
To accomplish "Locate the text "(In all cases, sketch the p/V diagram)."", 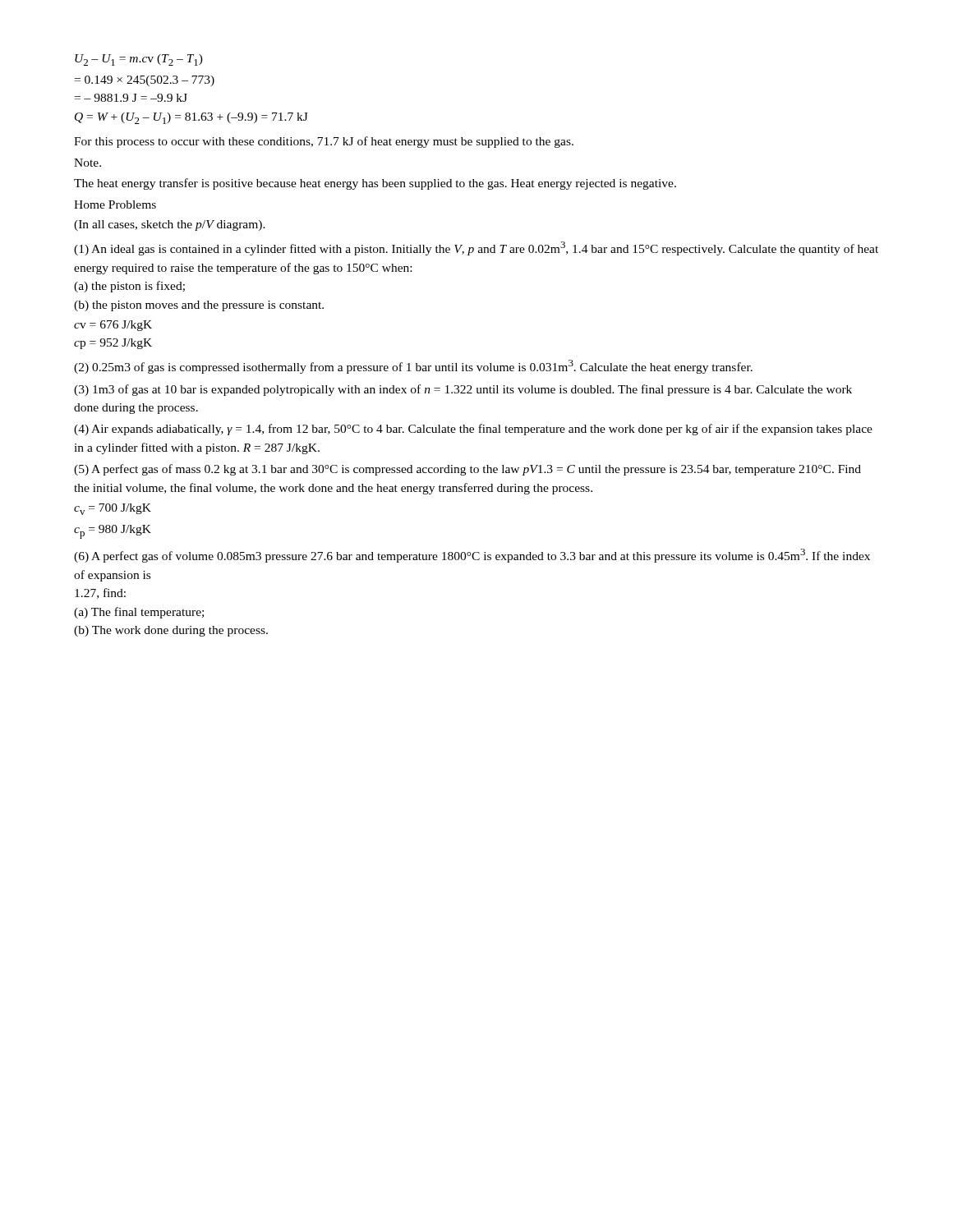I will 170,224.
